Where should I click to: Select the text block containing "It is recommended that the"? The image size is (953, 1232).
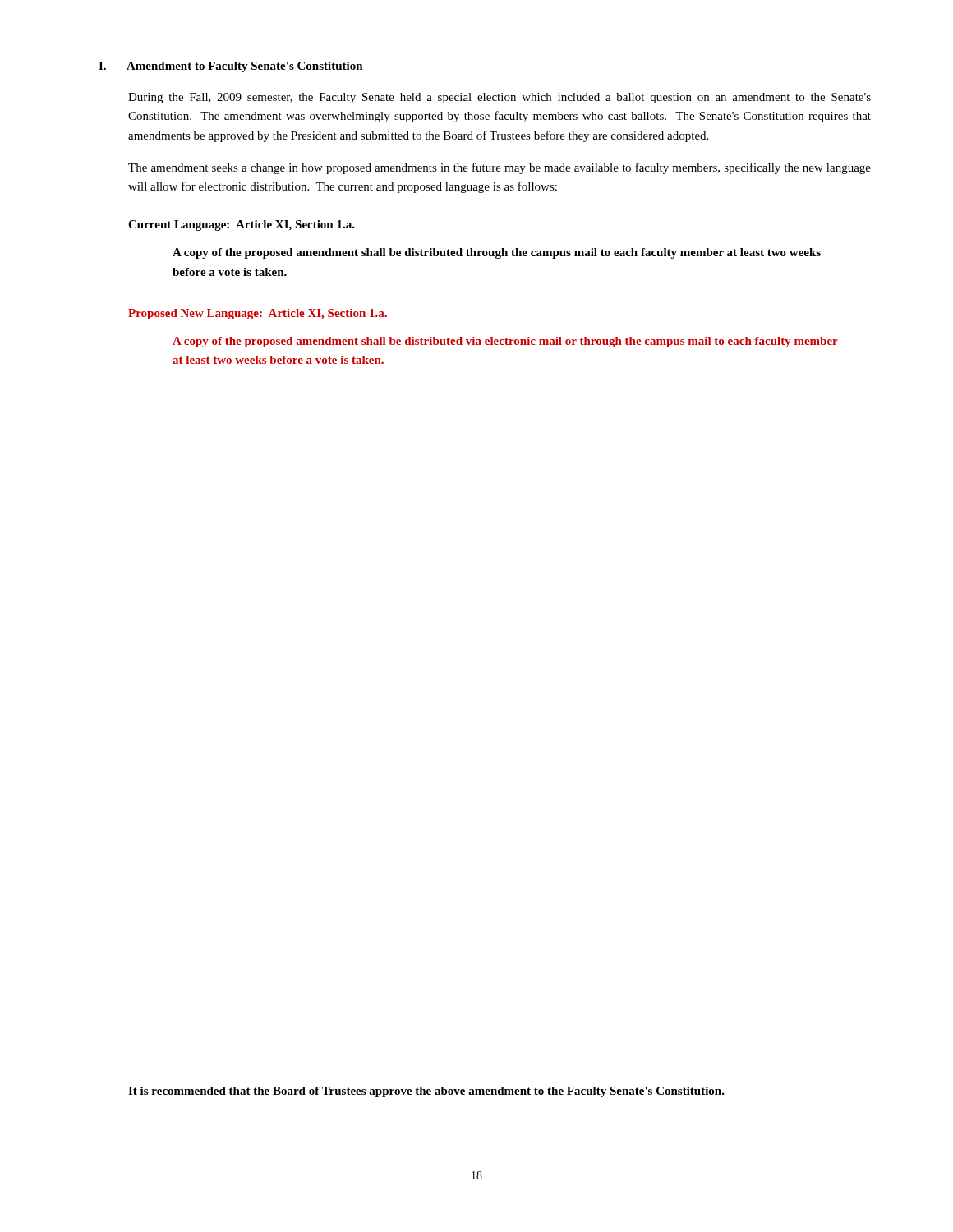point(426,1091)
